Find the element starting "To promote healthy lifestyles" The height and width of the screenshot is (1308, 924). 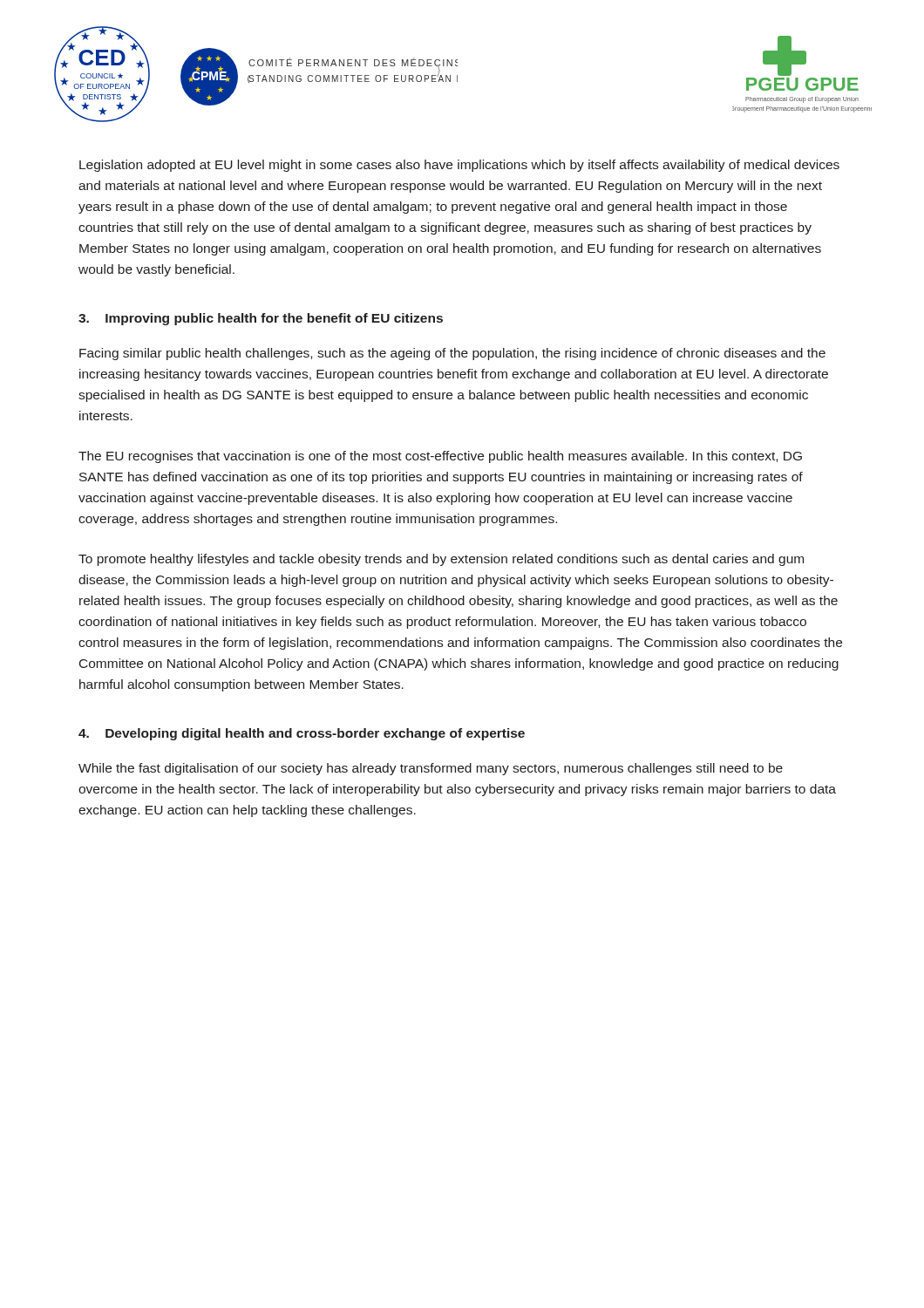[461, 622]
